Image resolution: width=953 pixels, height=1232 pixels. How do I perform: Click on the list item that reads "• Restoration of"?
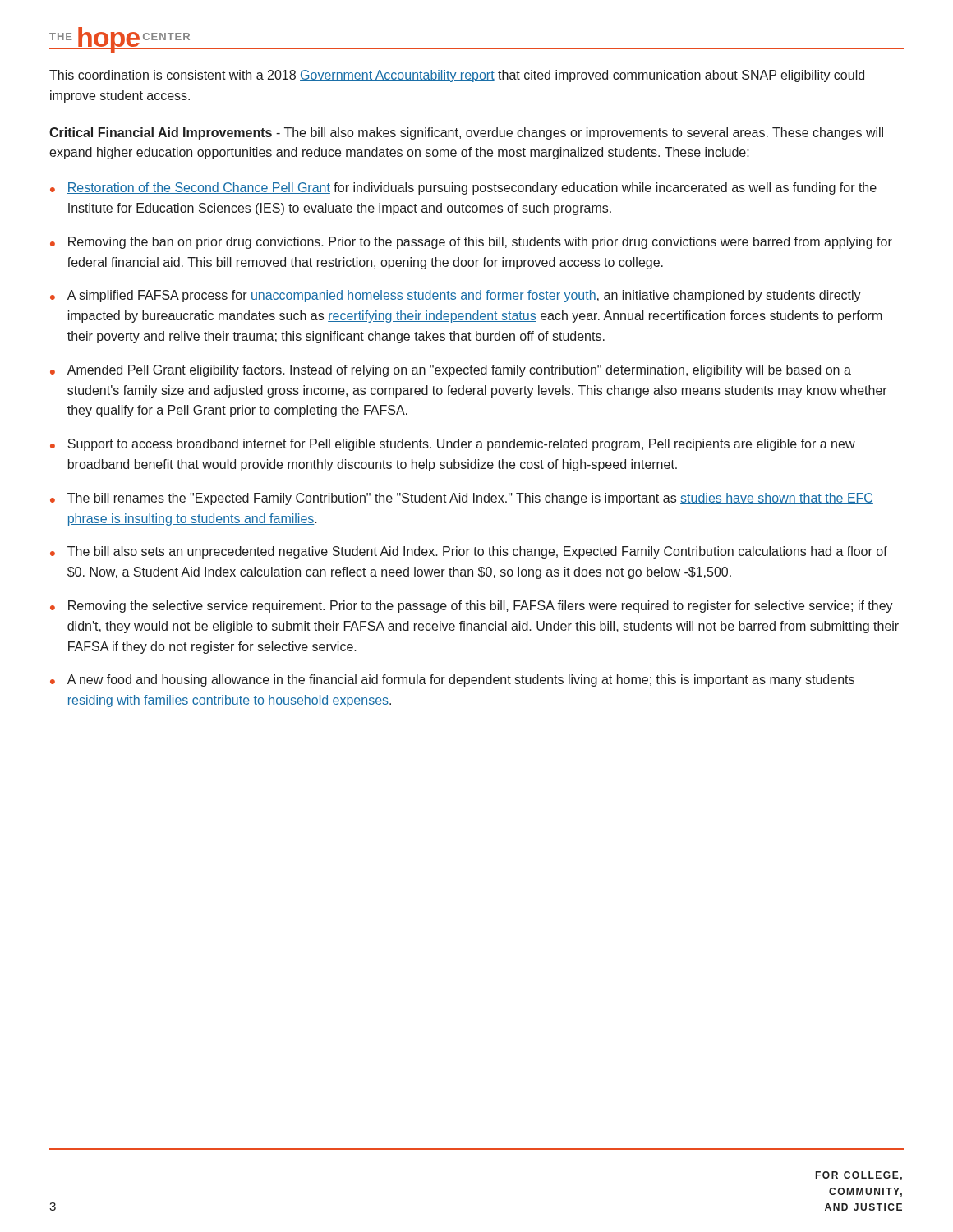click(476, 199)
